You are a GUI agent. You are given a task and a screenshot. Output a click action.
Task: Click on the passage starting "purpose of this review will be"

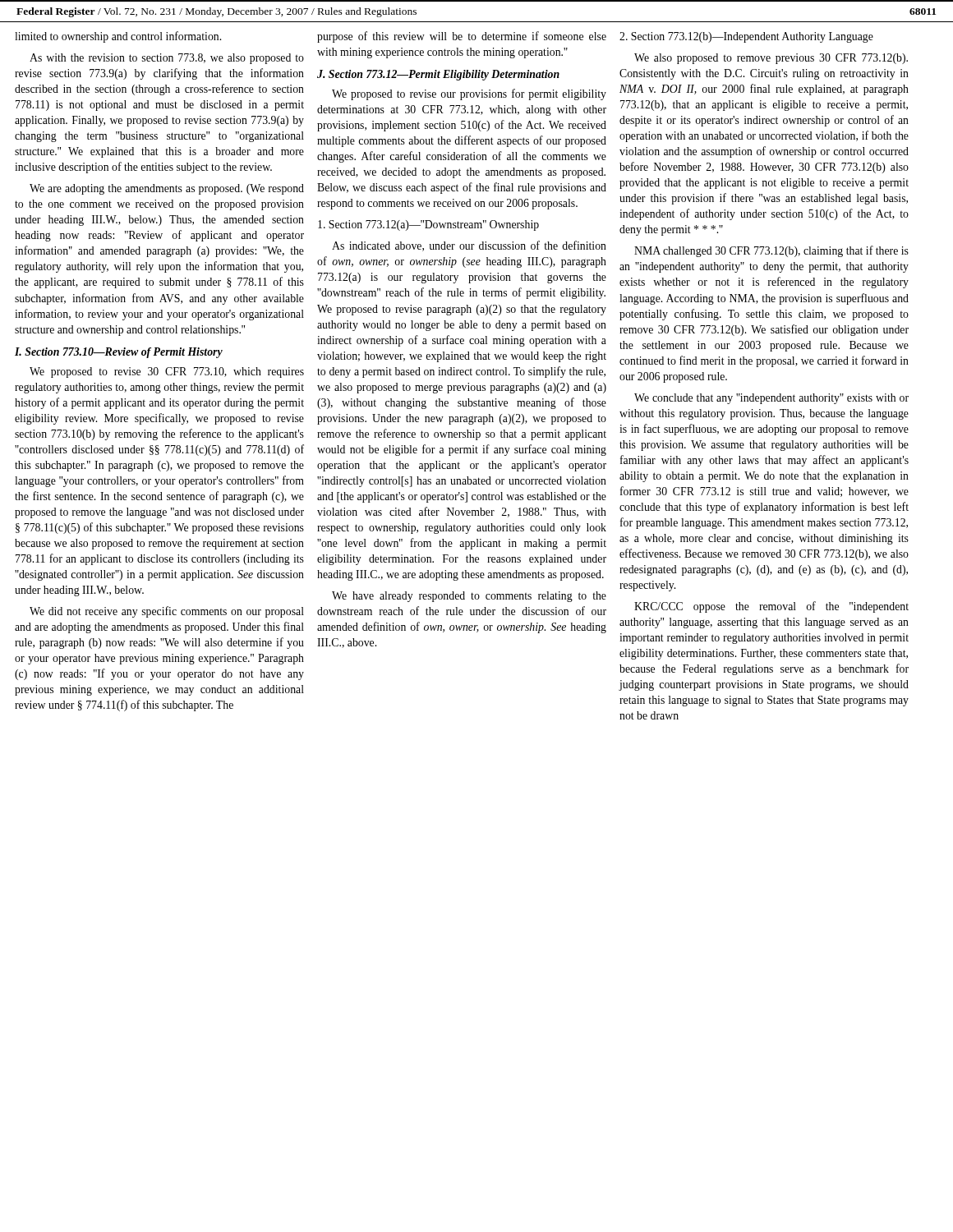[462, 44]
